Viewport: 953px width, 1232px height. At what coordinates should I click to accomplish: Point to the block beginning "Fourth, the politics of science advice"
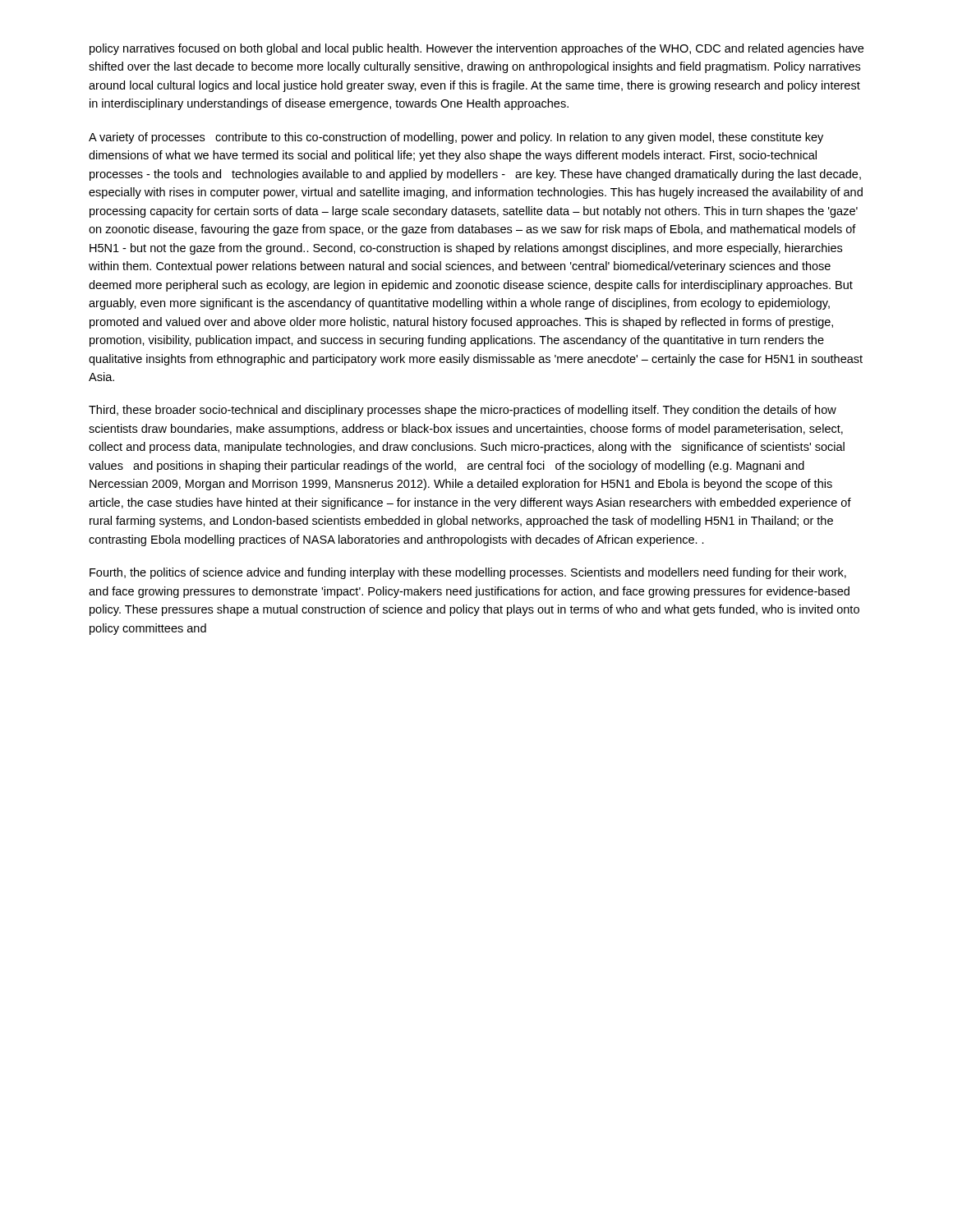[474, 600]
